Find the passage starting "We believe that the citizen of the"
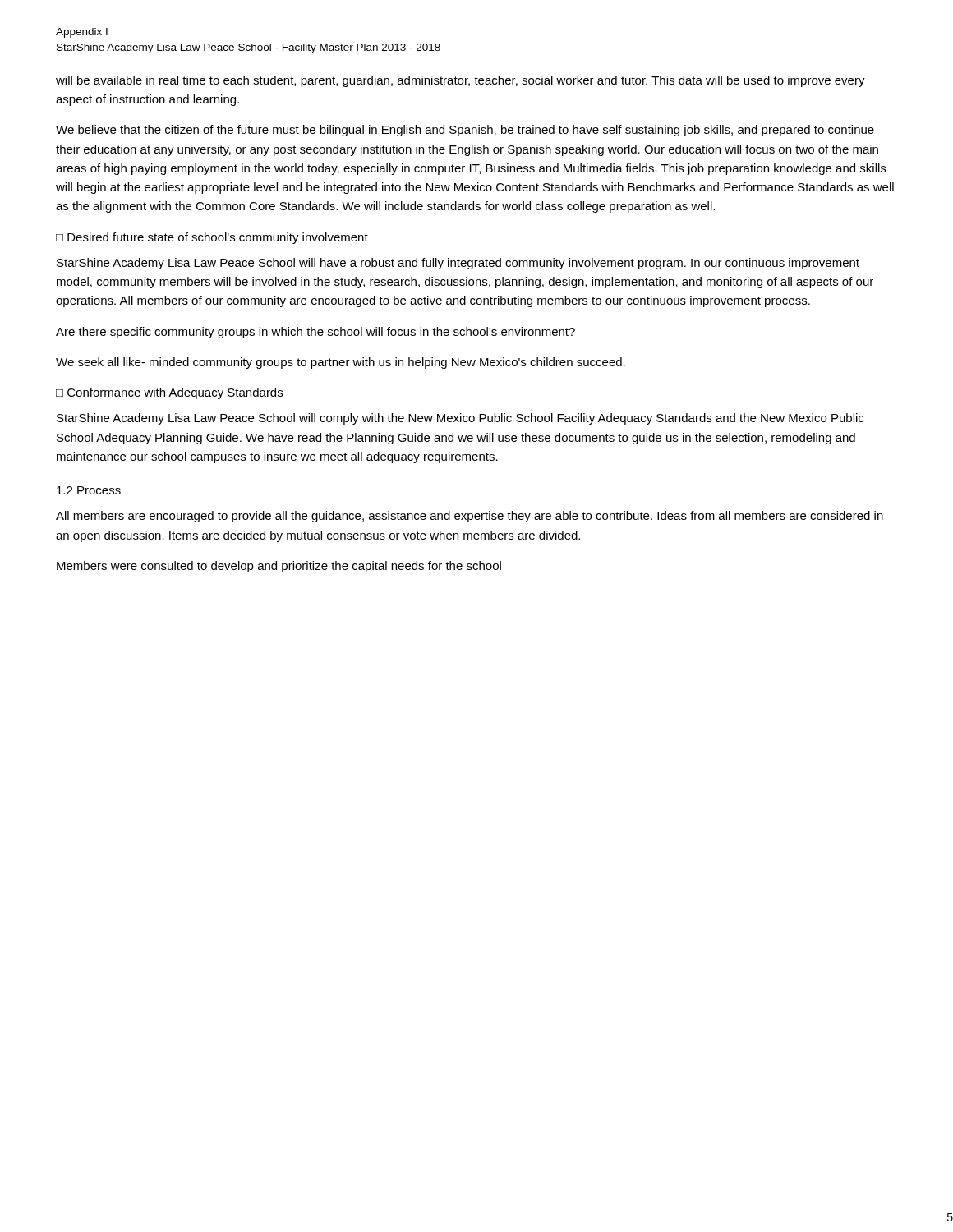 476,168
